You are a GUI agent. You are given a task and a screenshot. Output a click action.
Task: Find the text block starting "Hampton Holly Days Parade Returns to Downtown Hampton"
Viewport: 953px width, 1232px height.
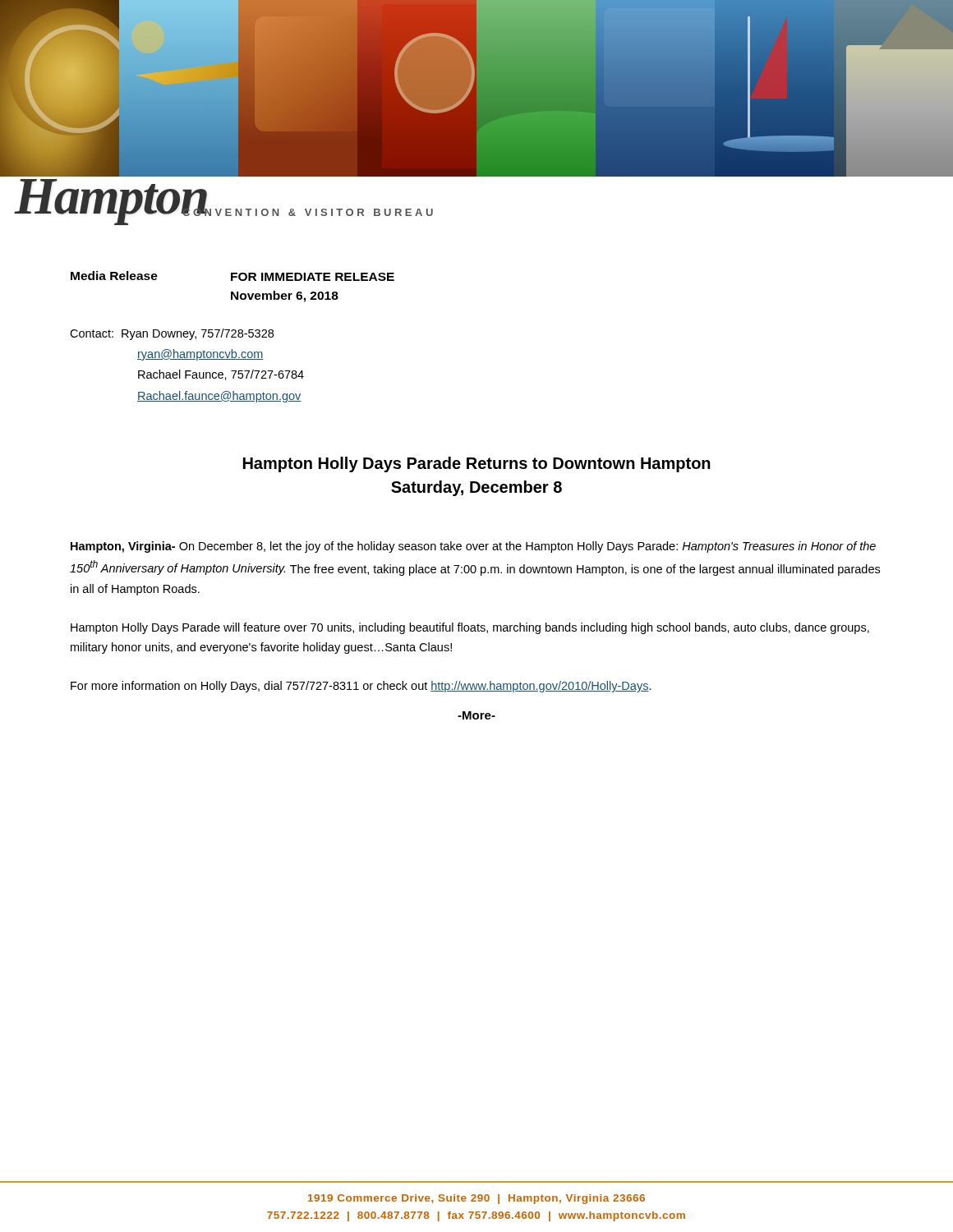click(x=476, y=476)
